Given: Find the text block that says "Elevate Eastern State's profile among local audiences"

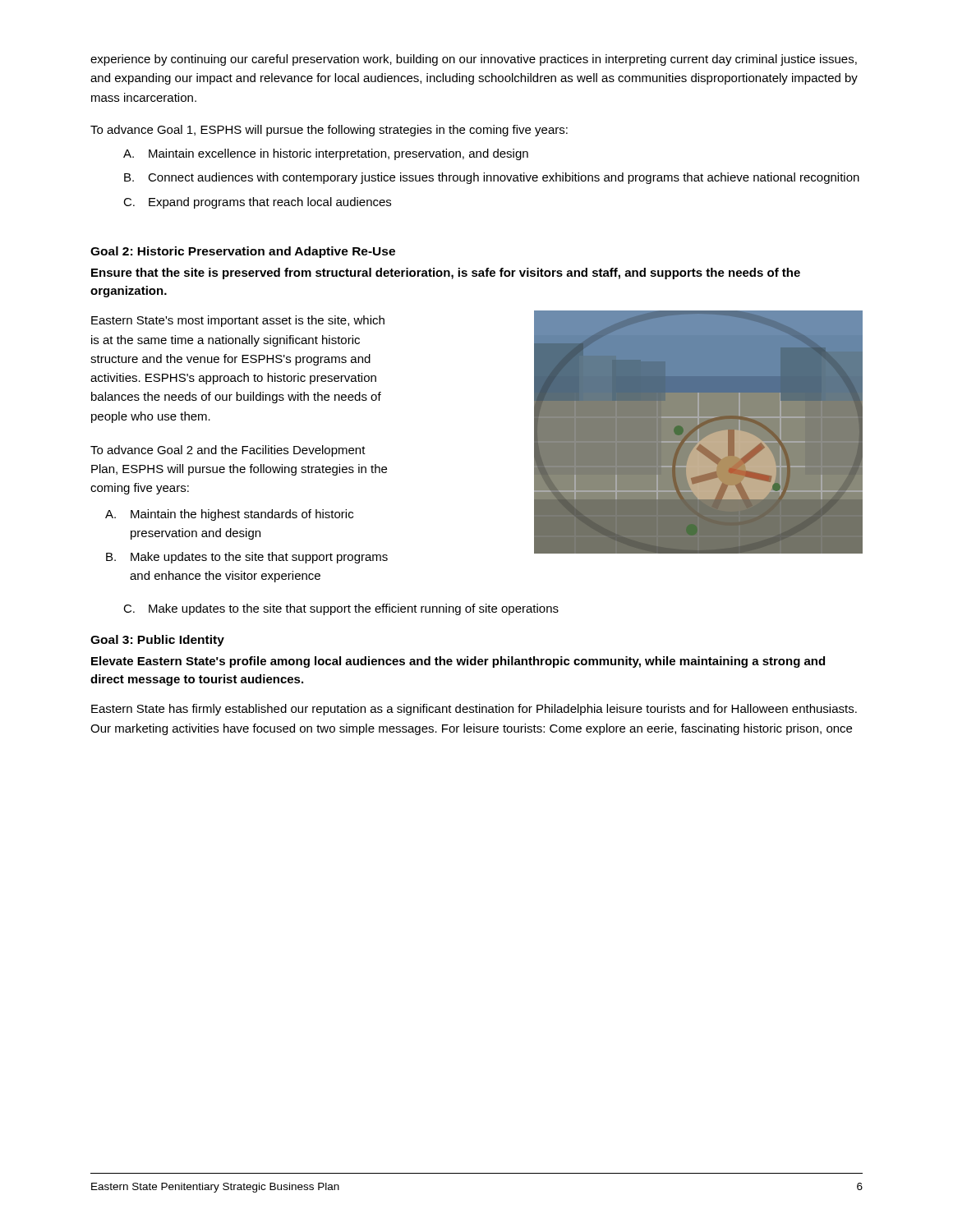Looking at the screenshot, I should click(458, 669).
